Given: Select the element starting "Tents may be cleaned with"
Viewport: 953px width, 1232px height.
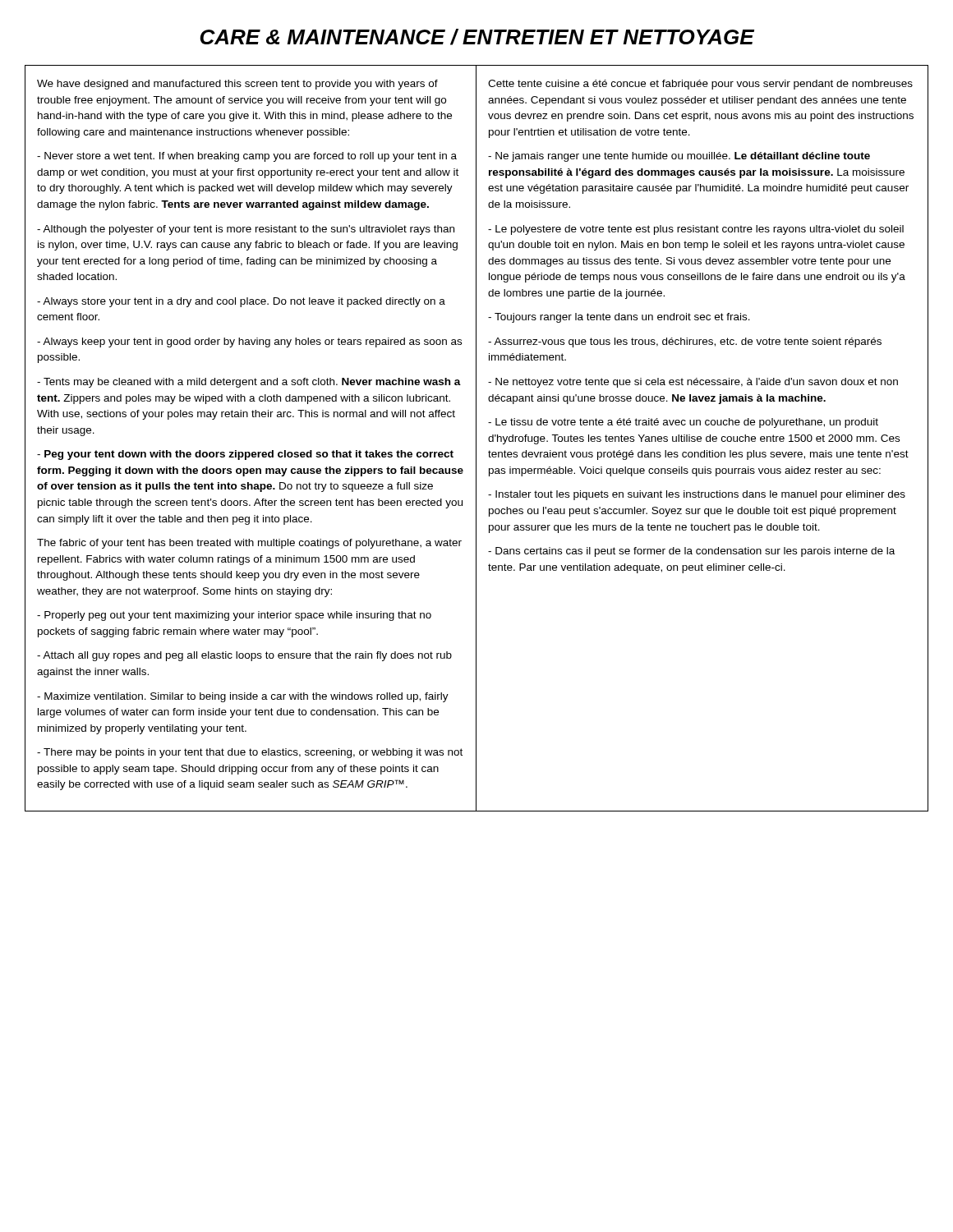Looking at the screenshot, I should pos(251,406).
